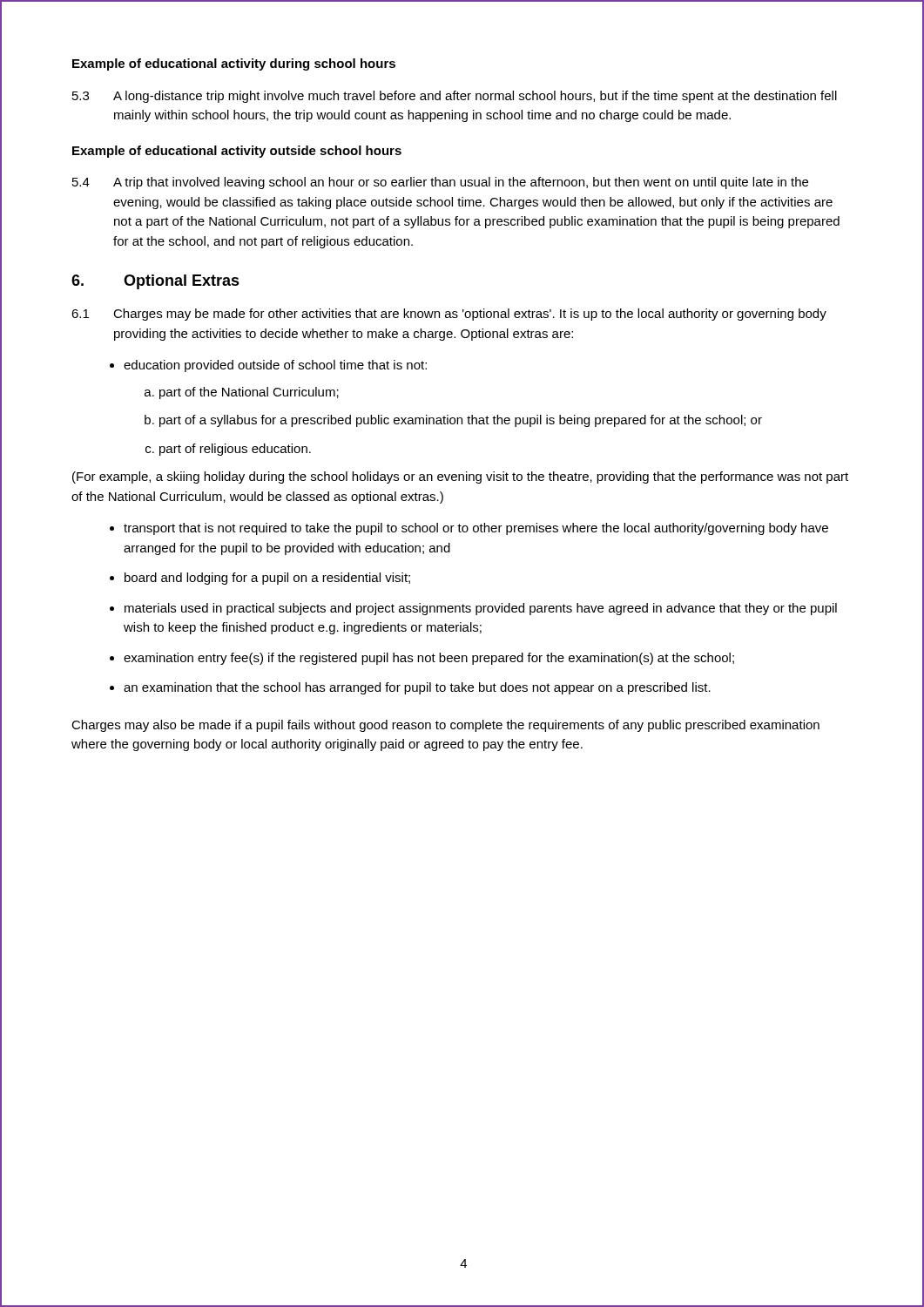
Task: Find the list item containing "materials used in practical subjects"
Action: pos(481,617)
